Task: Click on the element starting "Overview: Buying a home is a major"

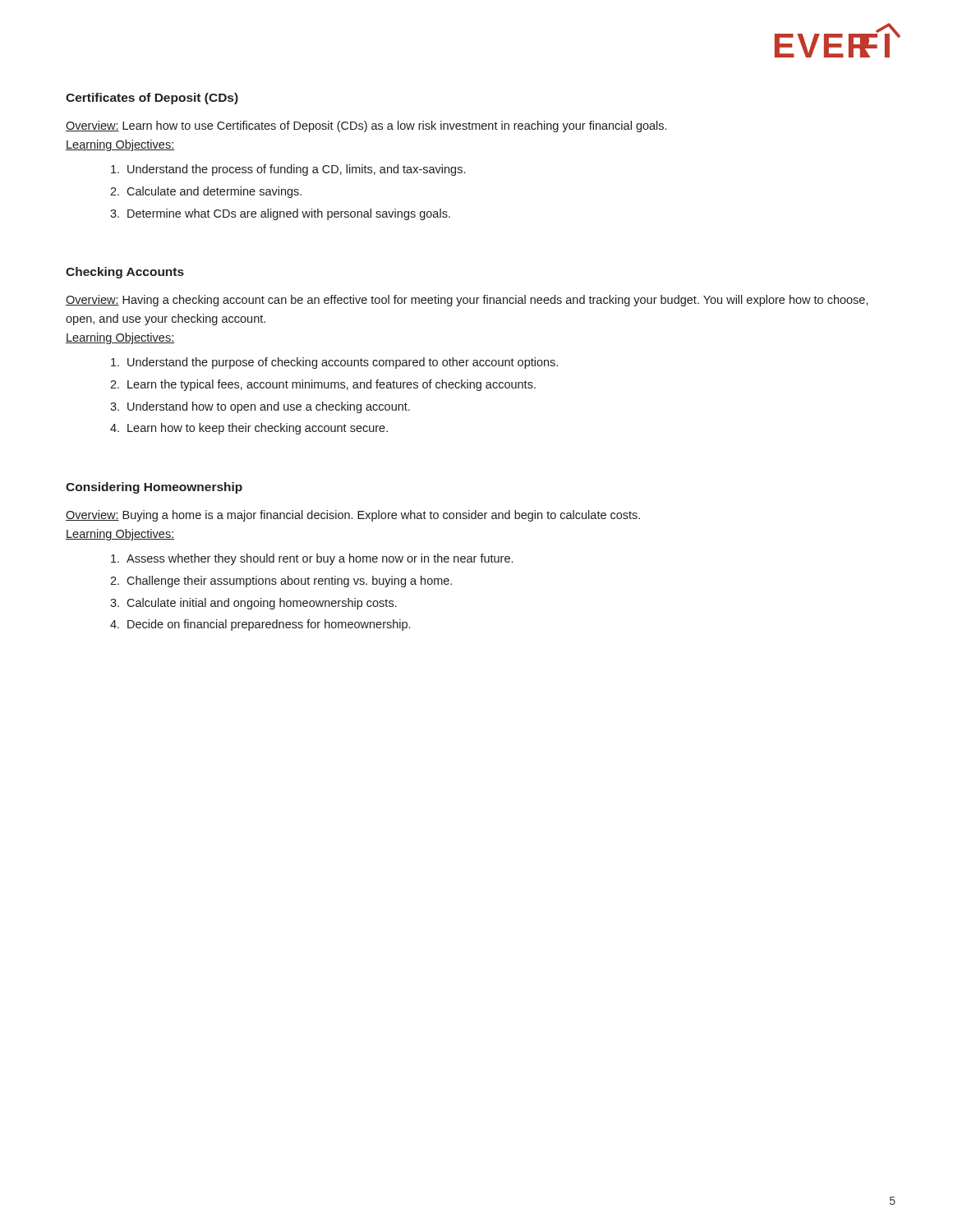Action: 353,515
